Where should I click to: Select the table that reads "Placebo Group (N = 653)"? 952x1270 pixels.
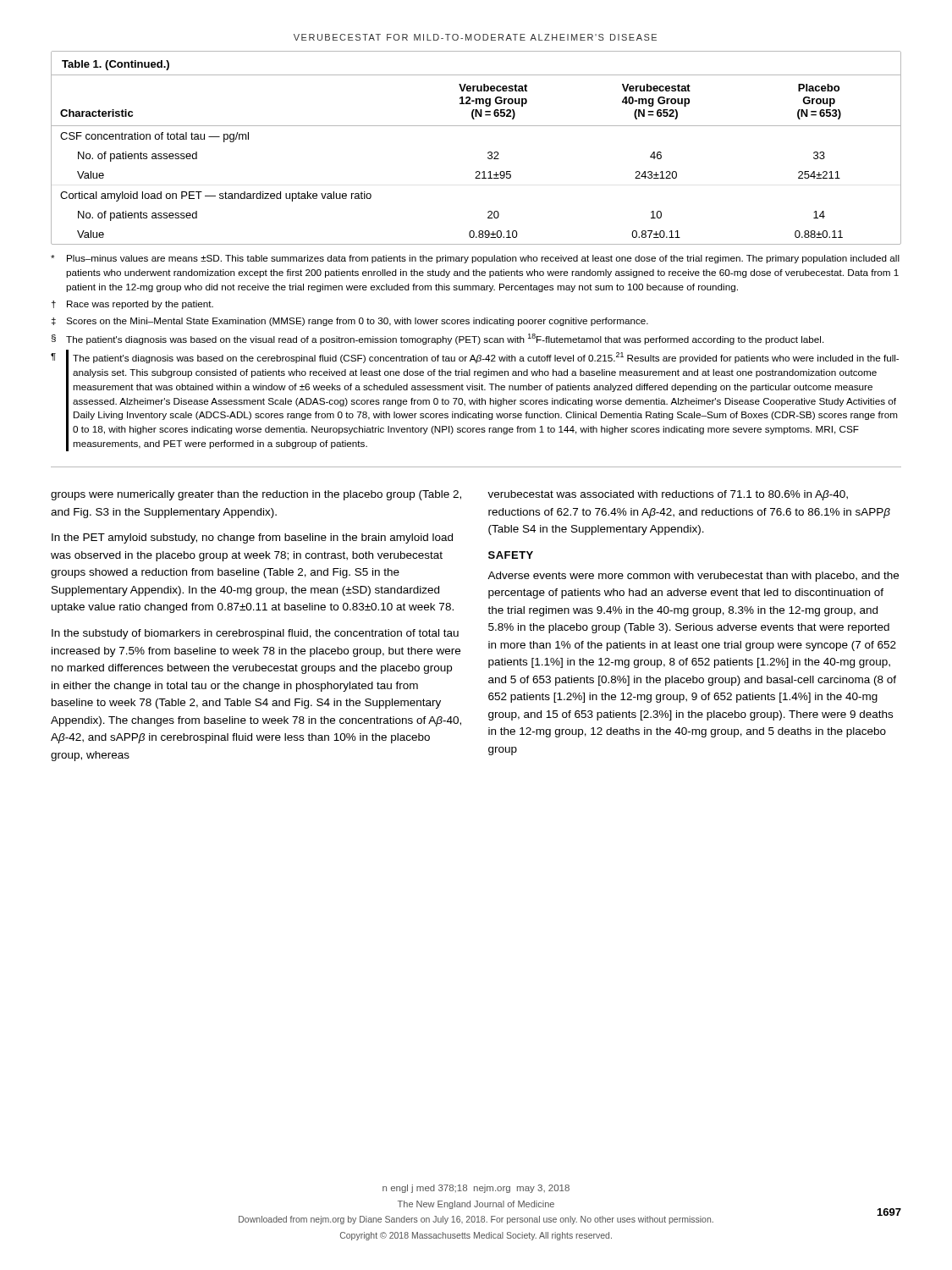pyautogui.click(x=476, y=148)
